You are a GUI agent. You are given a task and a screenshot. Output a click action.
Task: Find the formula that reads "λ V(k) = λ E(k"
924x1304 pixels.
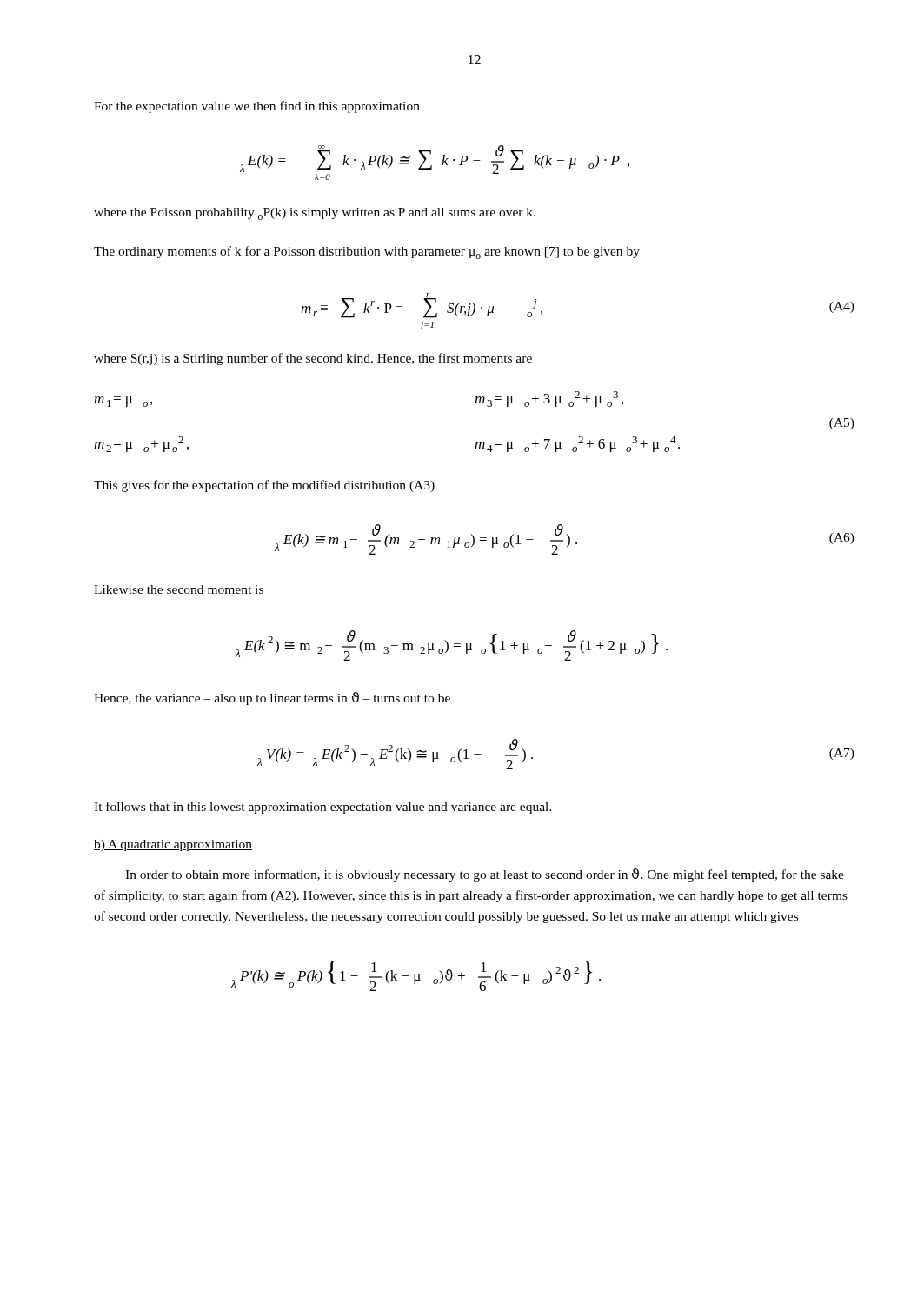(x=397, y=754)
